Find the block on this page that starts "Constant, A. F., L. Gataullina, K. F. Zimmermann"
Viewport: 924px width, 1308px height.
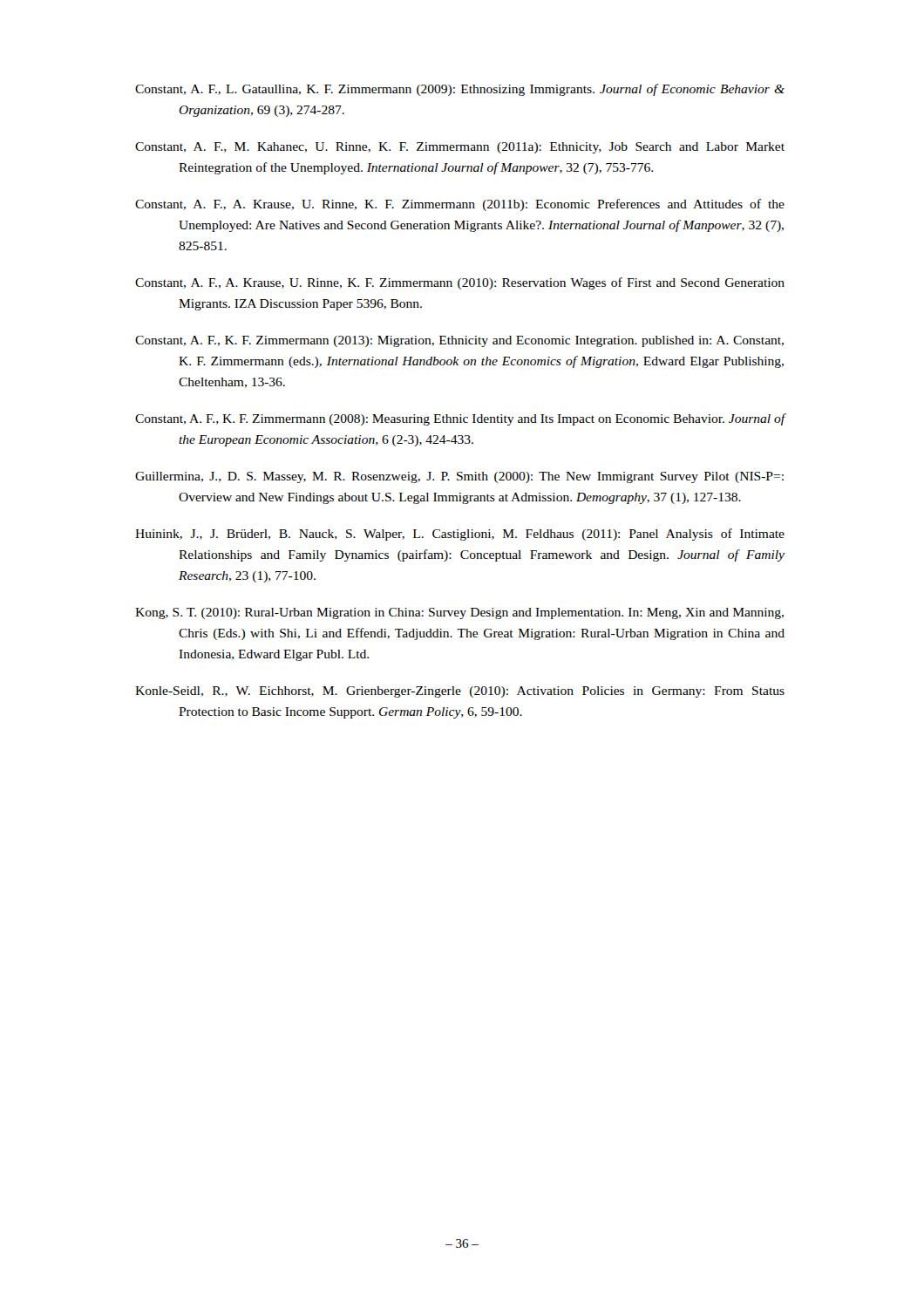click(460, 99)
